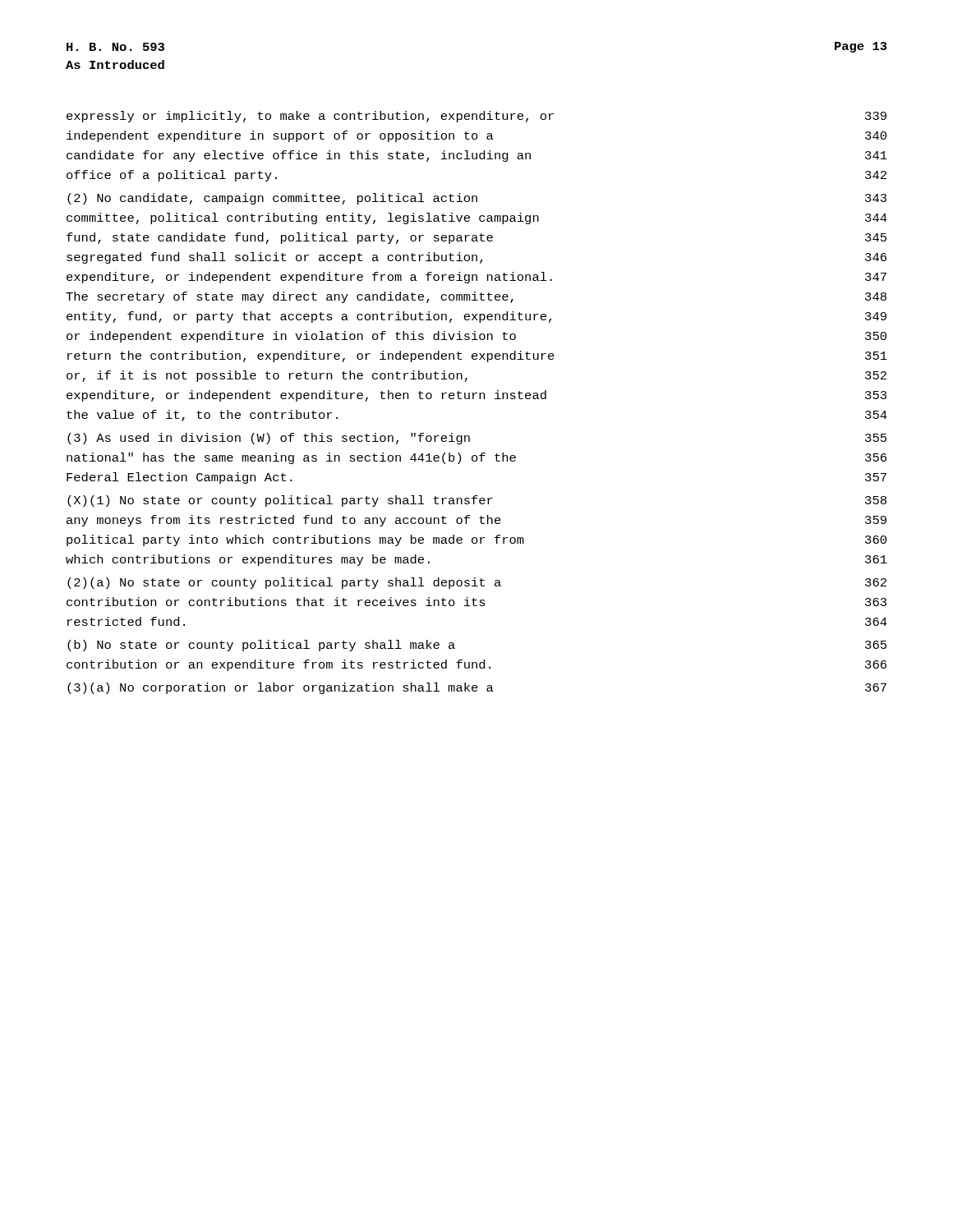Locate the text block containing "expressly or implicitly, to make a contribution,"

476,146
